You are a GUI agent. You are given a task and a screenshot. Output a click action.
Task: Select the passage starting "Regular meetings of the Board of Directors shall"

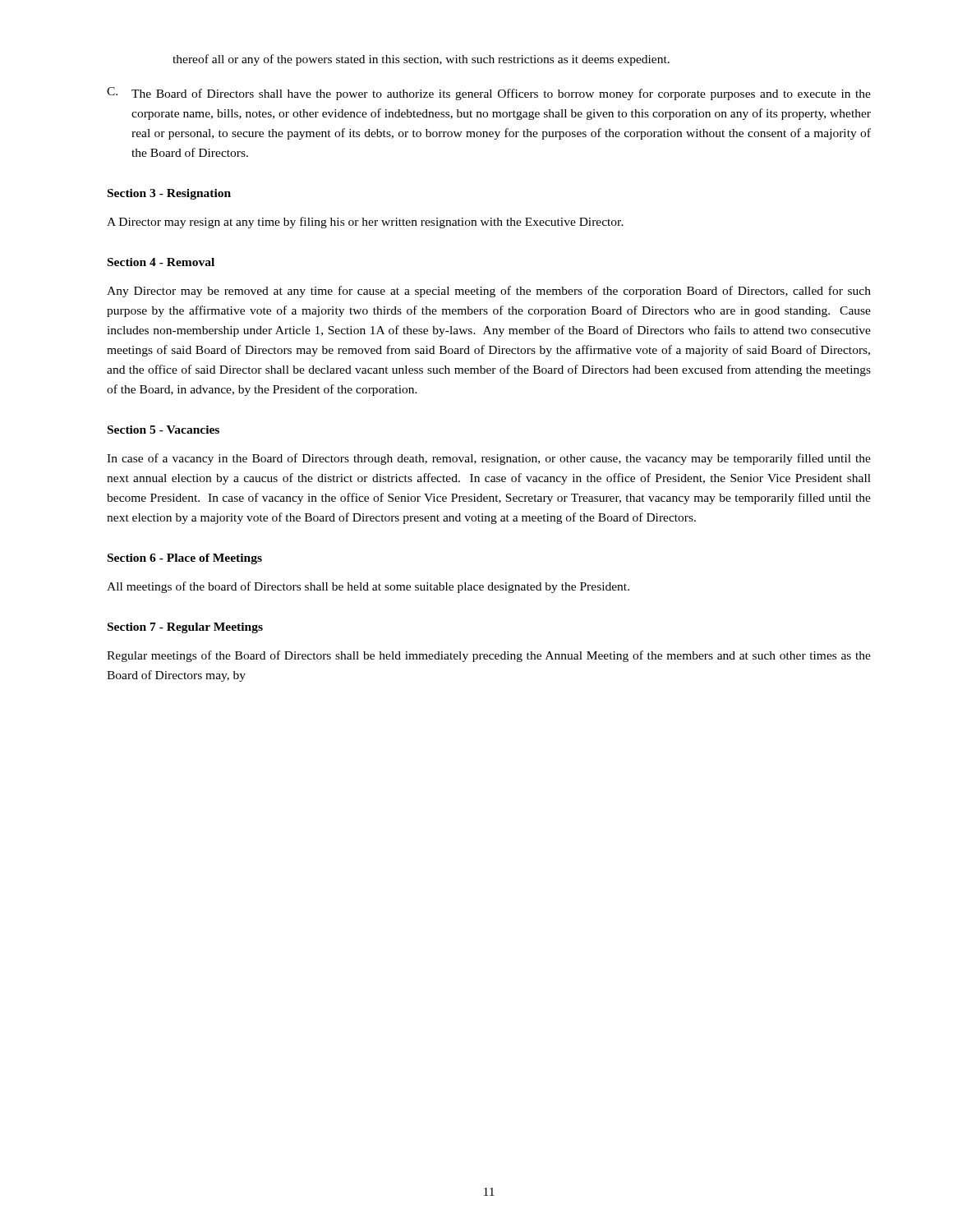tap(489, 665)
